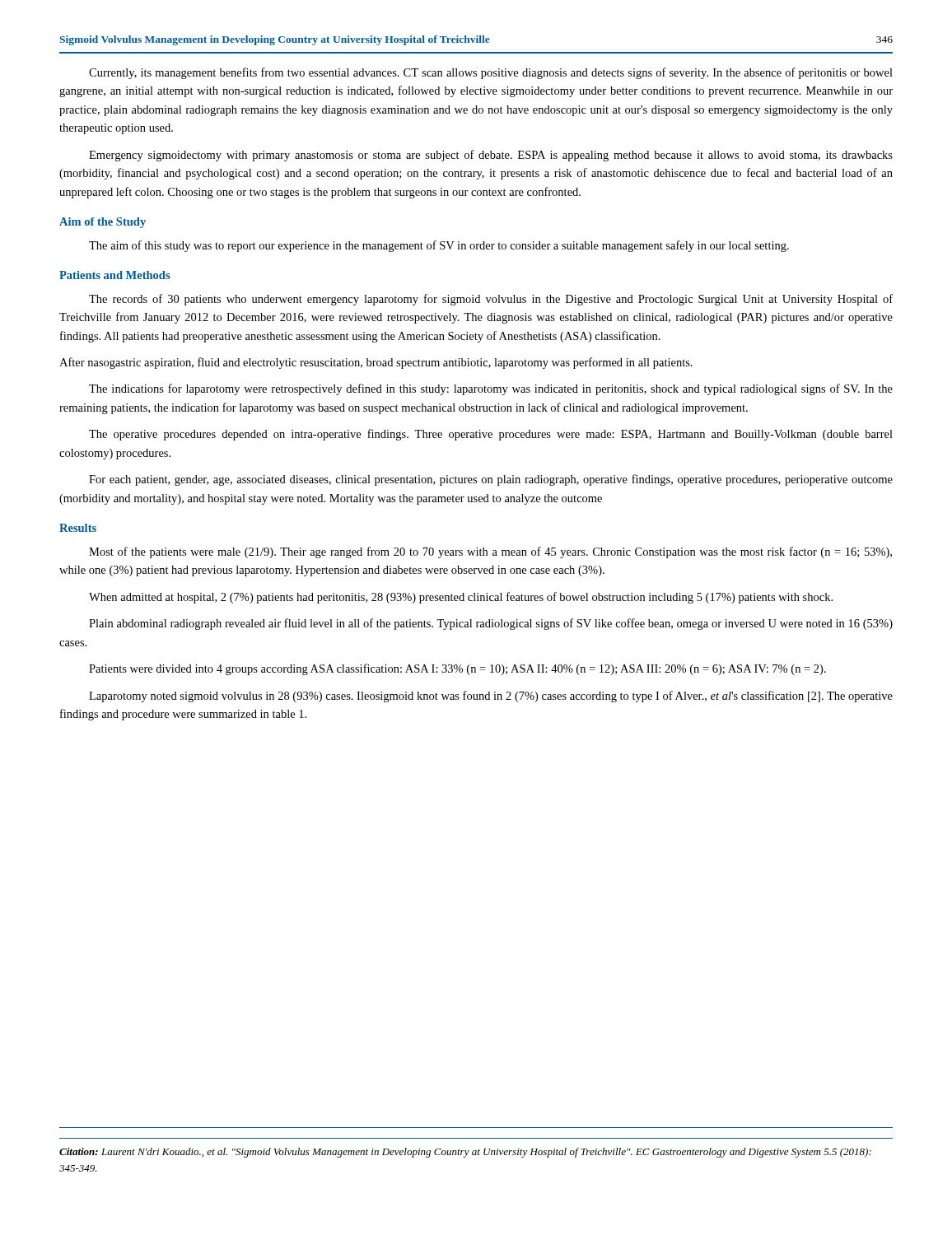952x1235 pixels.
Task: Locate the block of text that opens with "The aim of this study"
Action: (x=439, y=245)
